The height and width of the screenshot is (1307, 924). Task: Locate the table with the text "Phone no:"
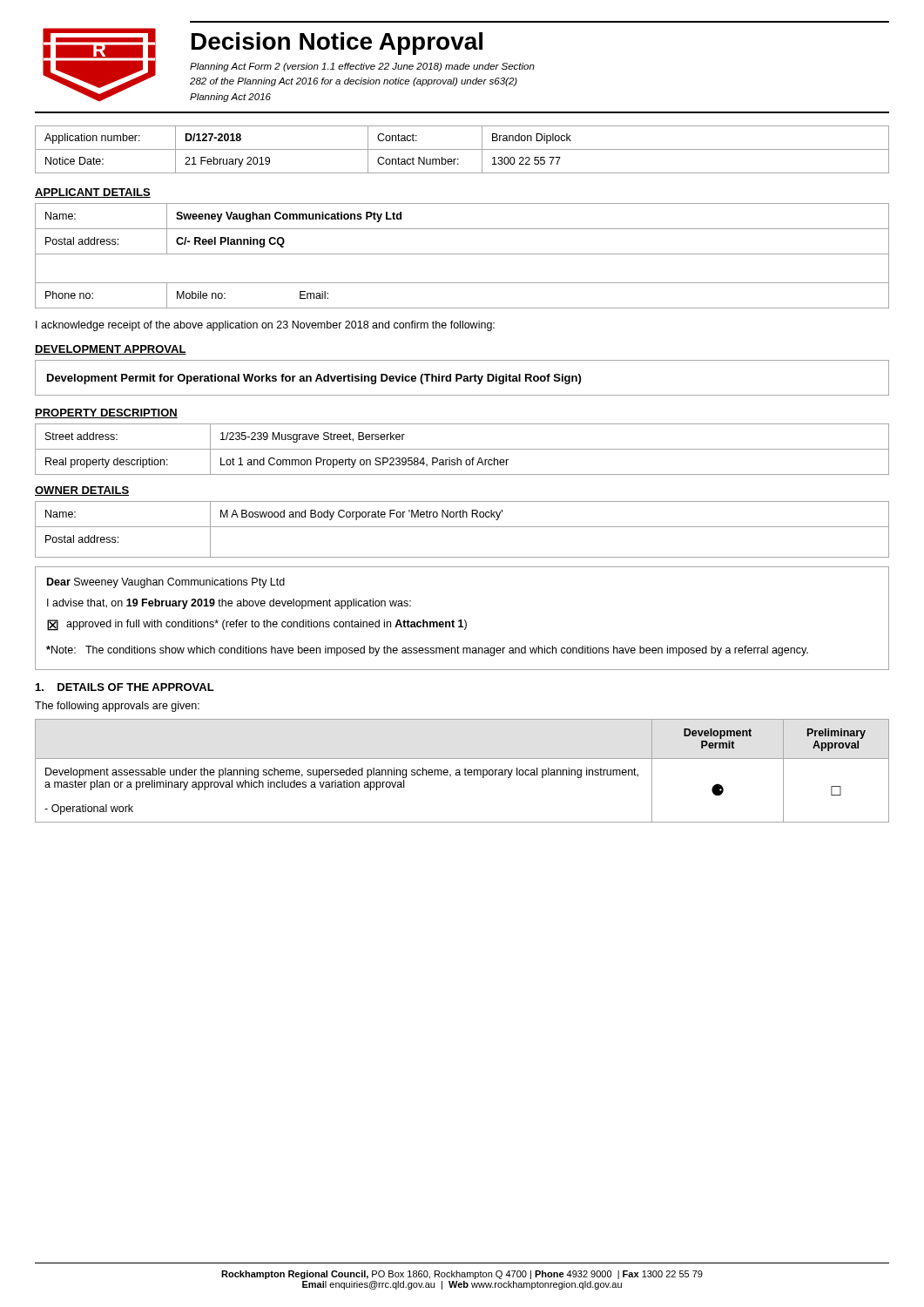[x=462, y=256]
